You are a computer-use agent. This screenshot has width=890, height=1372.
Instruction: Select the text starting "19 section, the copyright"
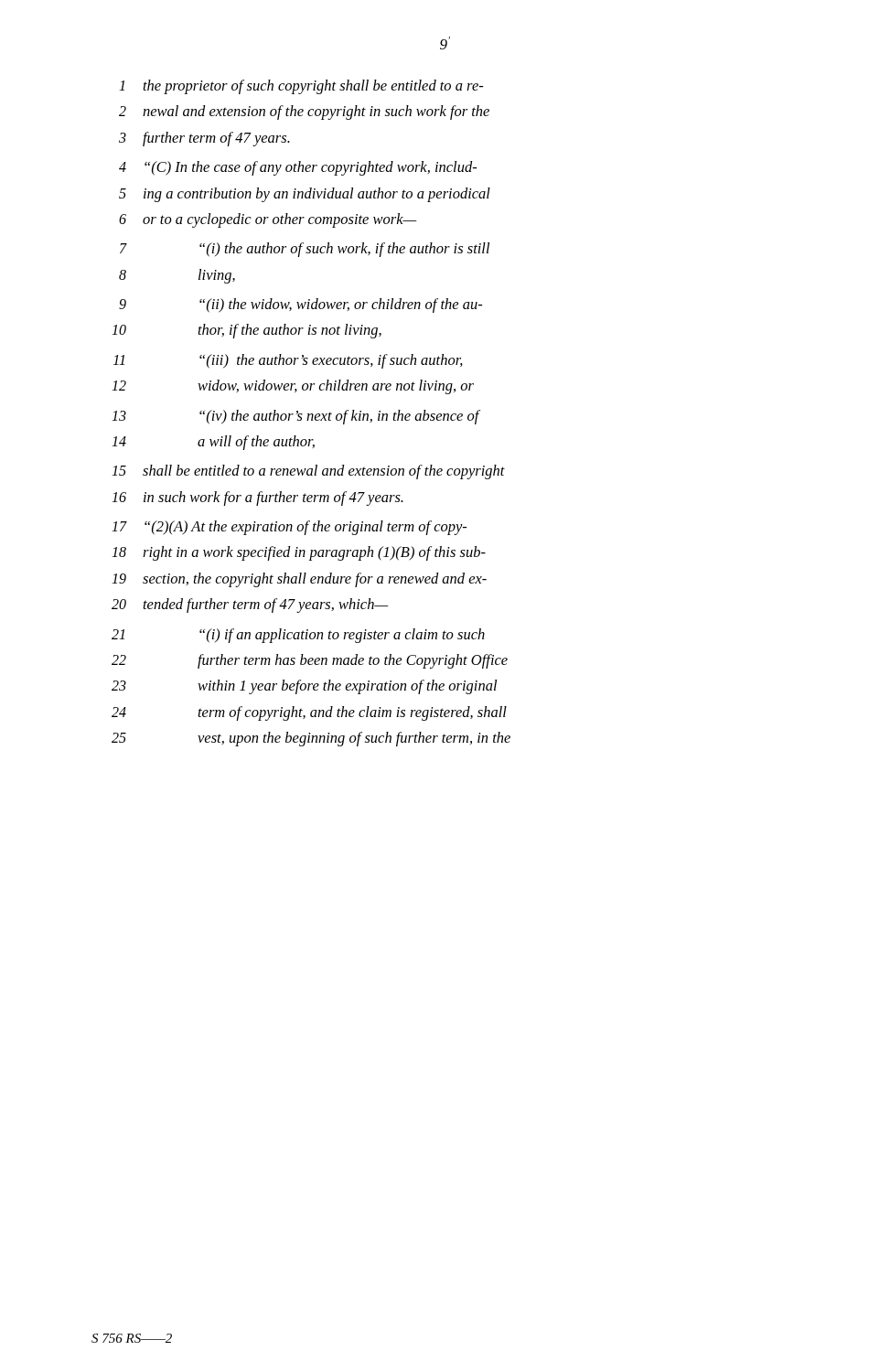point(454,579)
